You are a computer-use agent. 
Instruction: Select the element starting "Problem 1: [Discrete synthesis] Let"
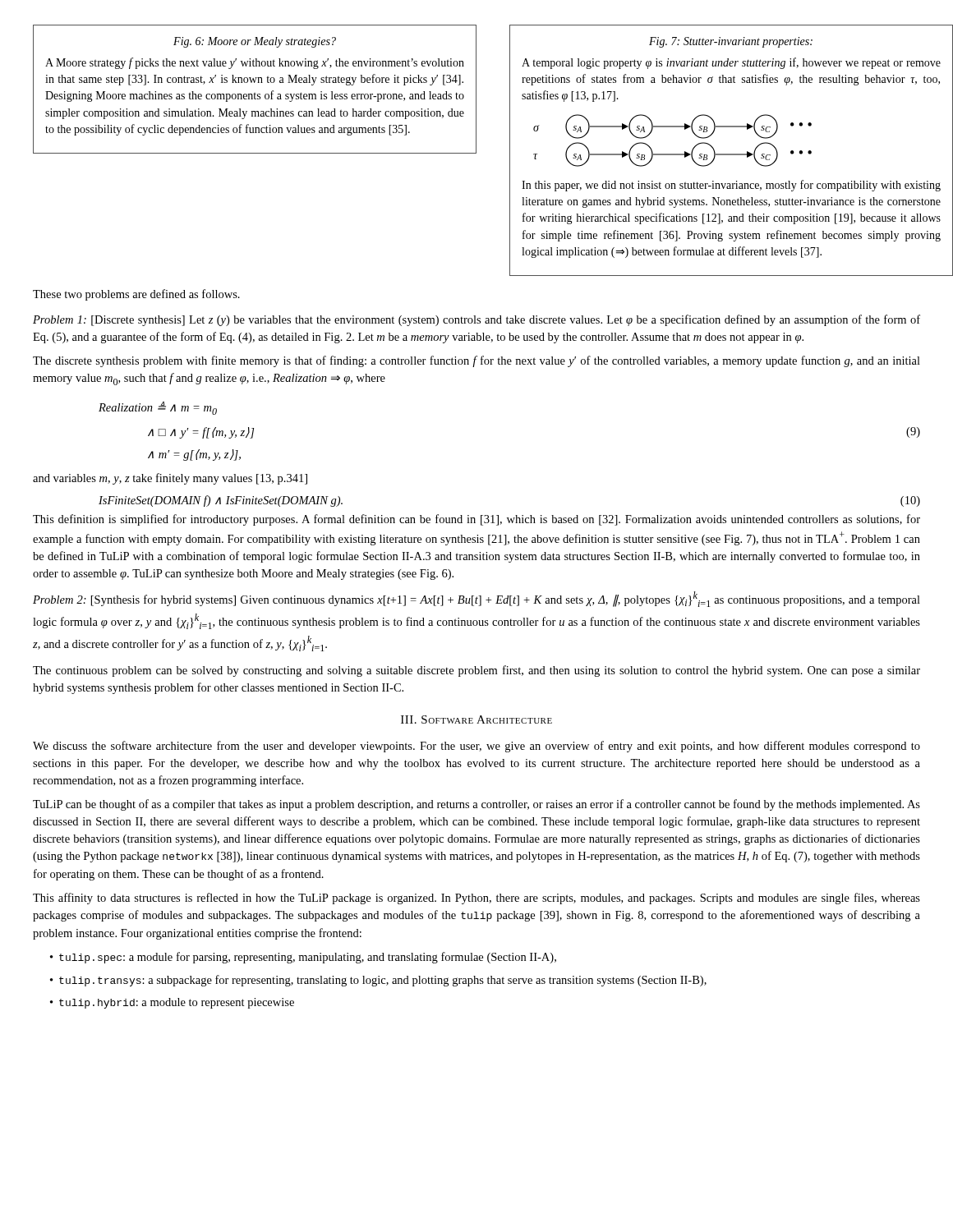click(x=476, y=329)
